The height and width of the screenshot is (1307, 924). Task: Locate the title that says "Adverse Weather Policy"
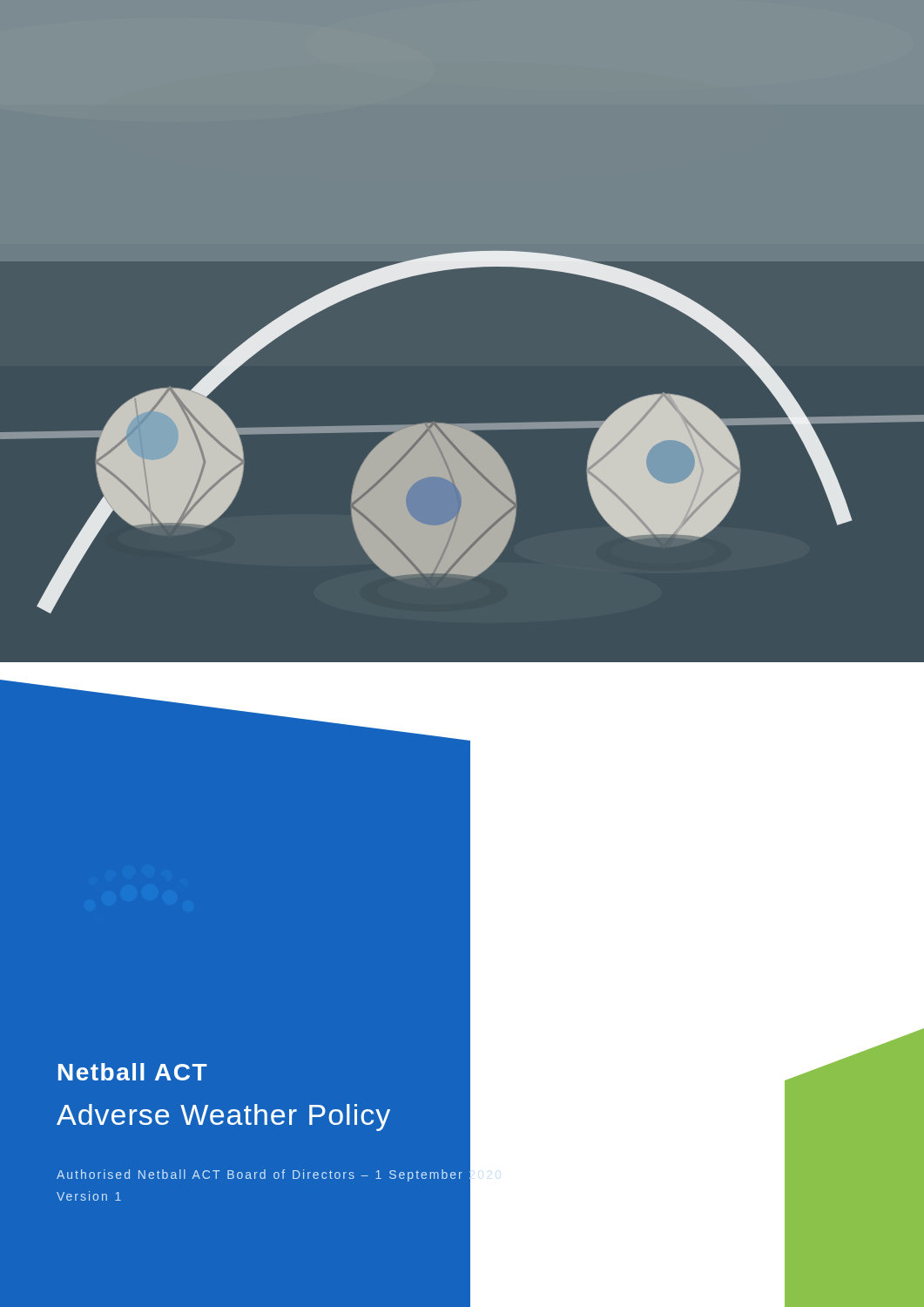coord(224,1114)
